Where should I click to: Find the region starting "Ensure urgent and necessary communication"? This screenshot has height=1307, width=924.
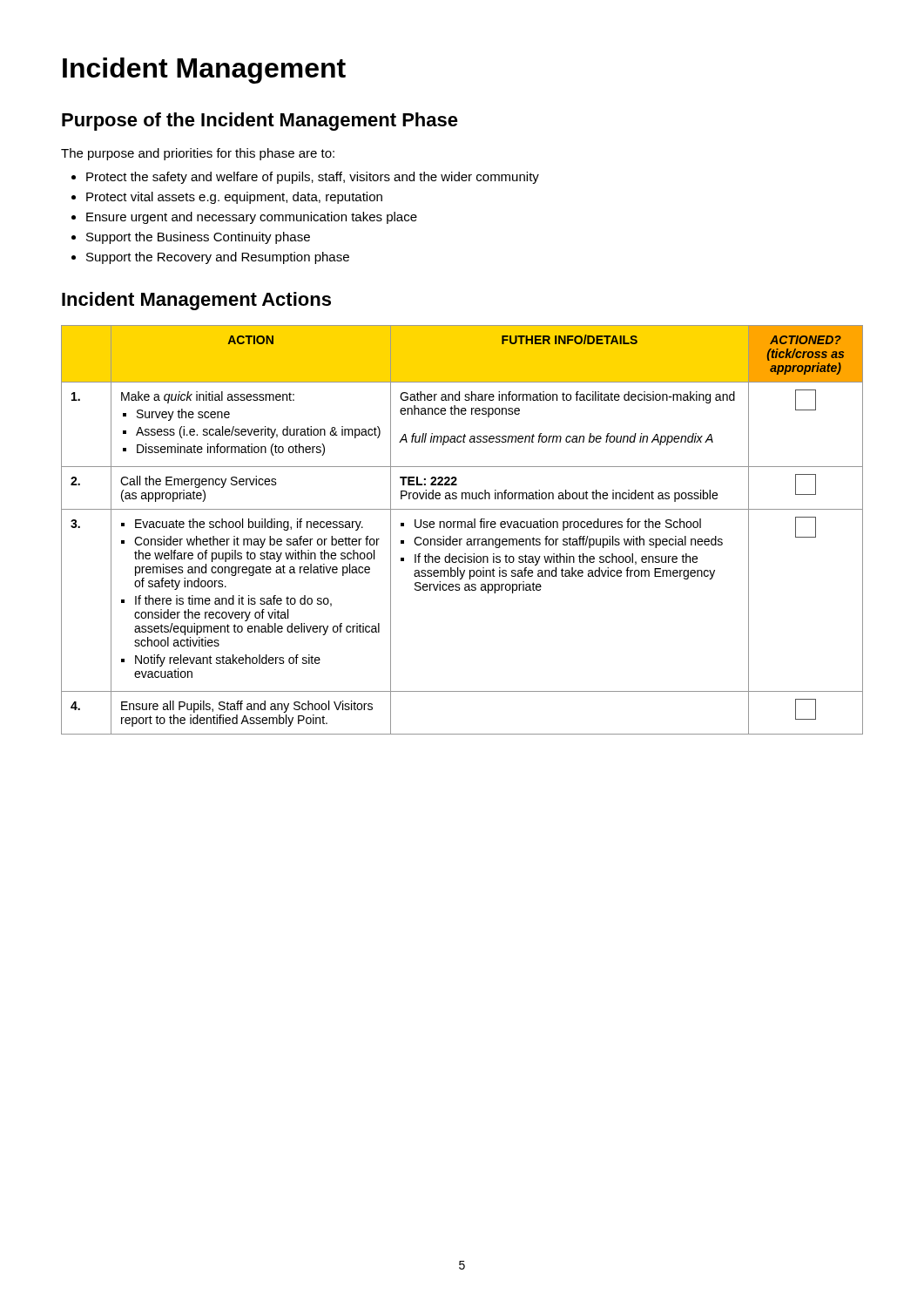coord(251,217)
